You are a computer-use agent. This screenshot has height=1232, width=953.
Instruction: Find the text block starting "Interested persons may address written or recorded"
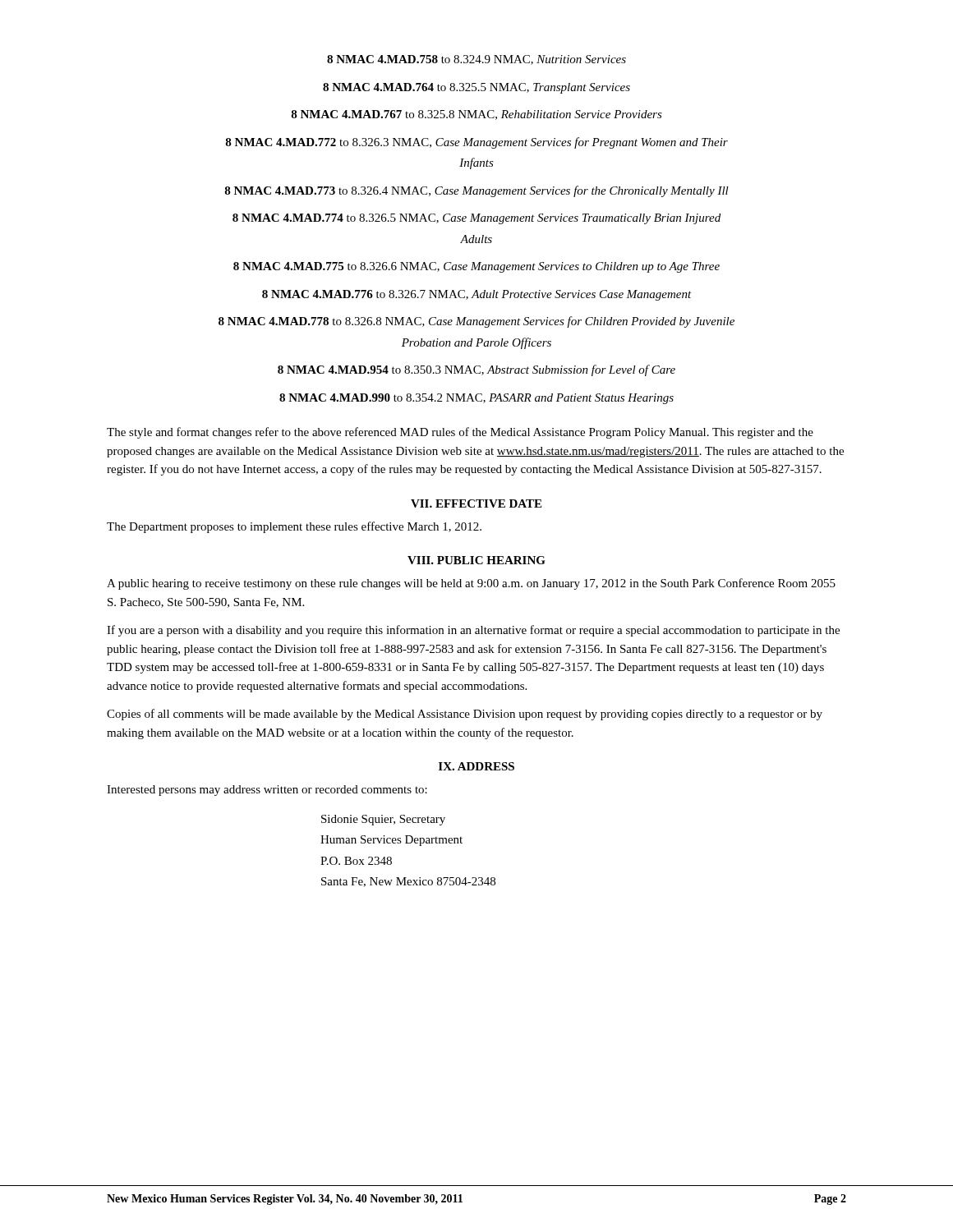tap(267, 791)
